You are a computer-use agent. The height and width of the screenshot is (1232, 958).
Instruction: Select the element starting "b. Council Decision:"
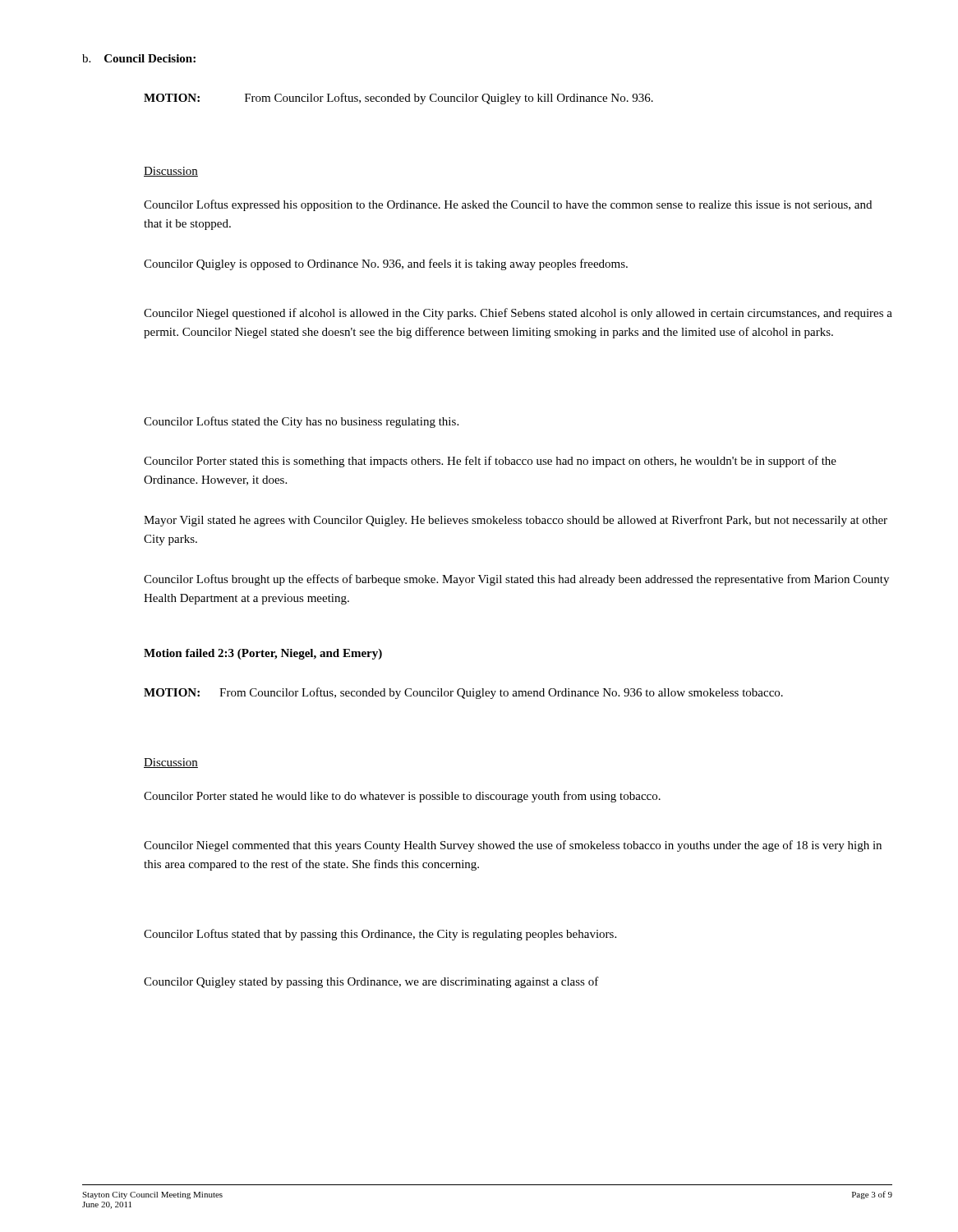[139, 58]
